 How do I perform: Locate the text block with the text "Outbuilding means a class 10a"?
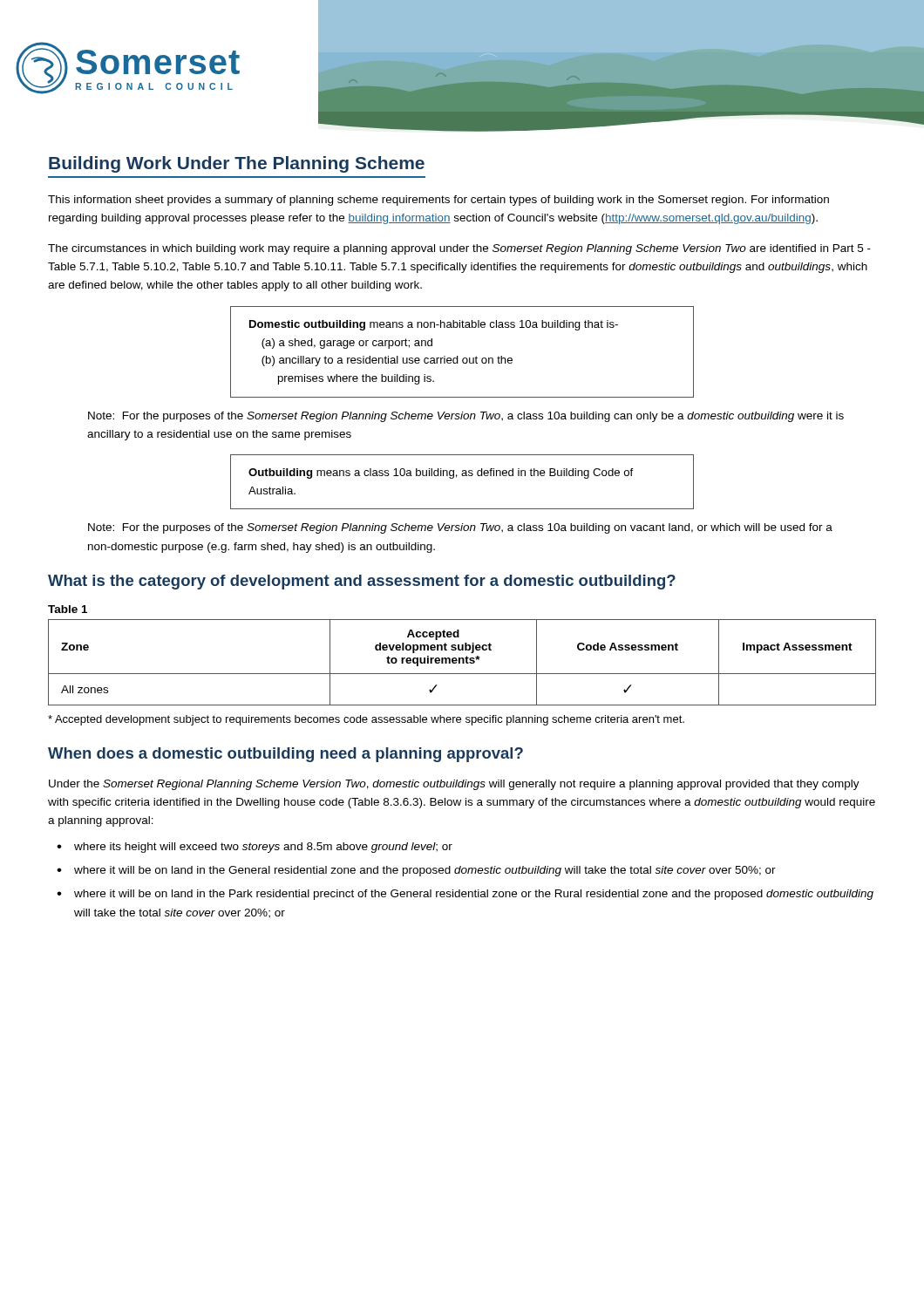point(441,481)
